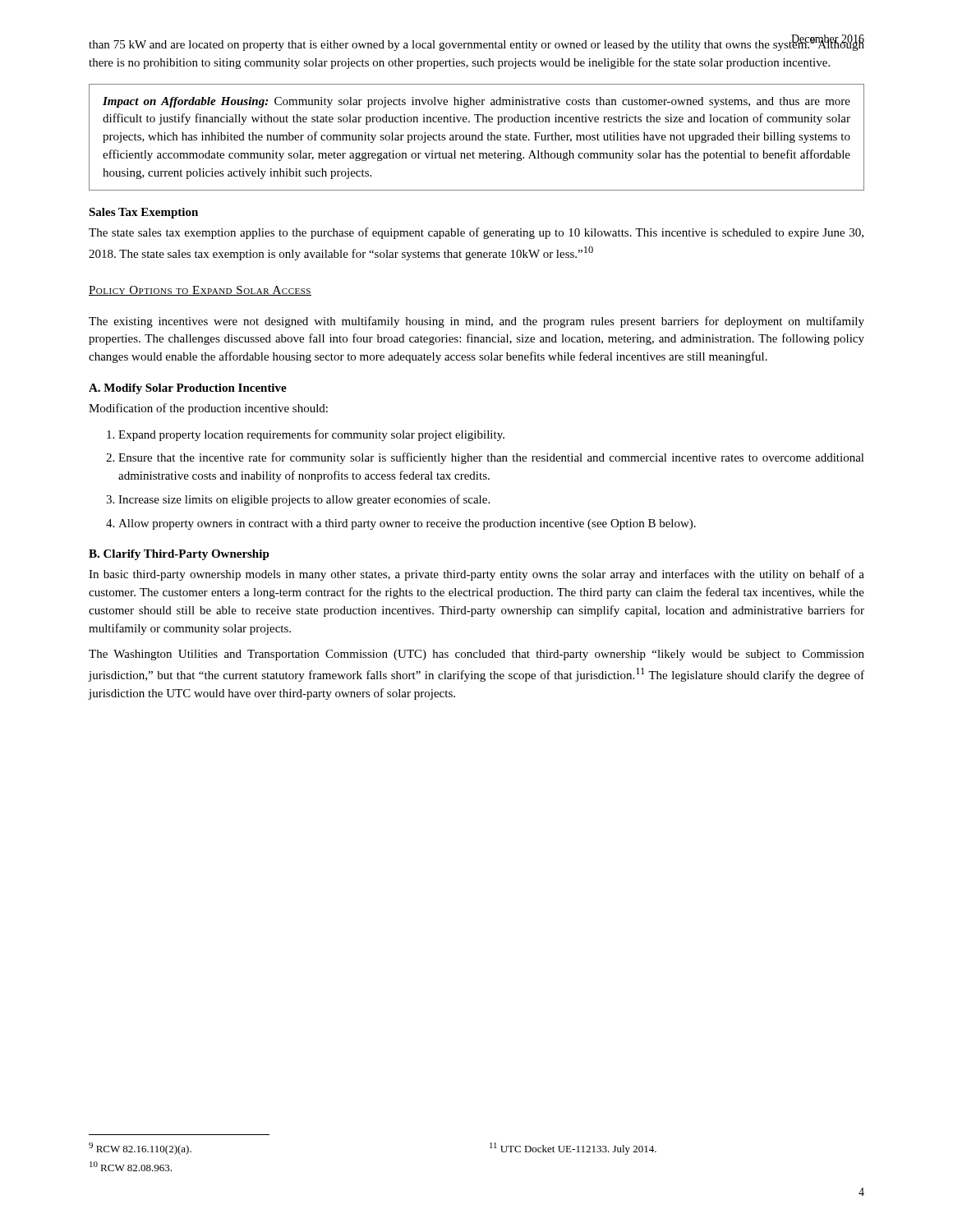953x1232 pixels.
Task: Locate the element starting "9 RCW 82.16.110(2)(a). 10 RCW 82.08.963."
Action: pos(138,1149)
